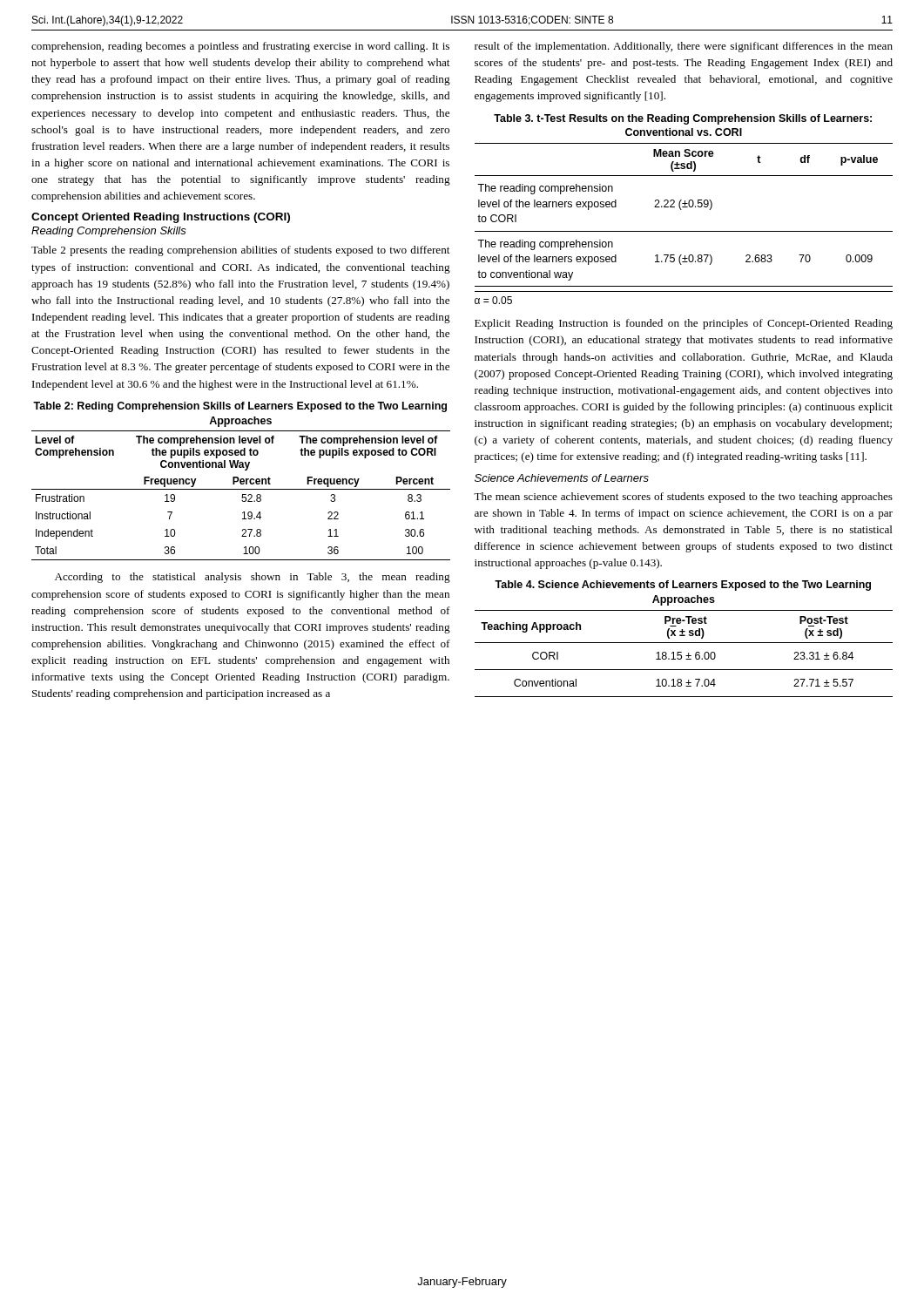Where is the caption that starts "Table 3. t-Test Results on the Reading Comprehension"?

[683, 125]
